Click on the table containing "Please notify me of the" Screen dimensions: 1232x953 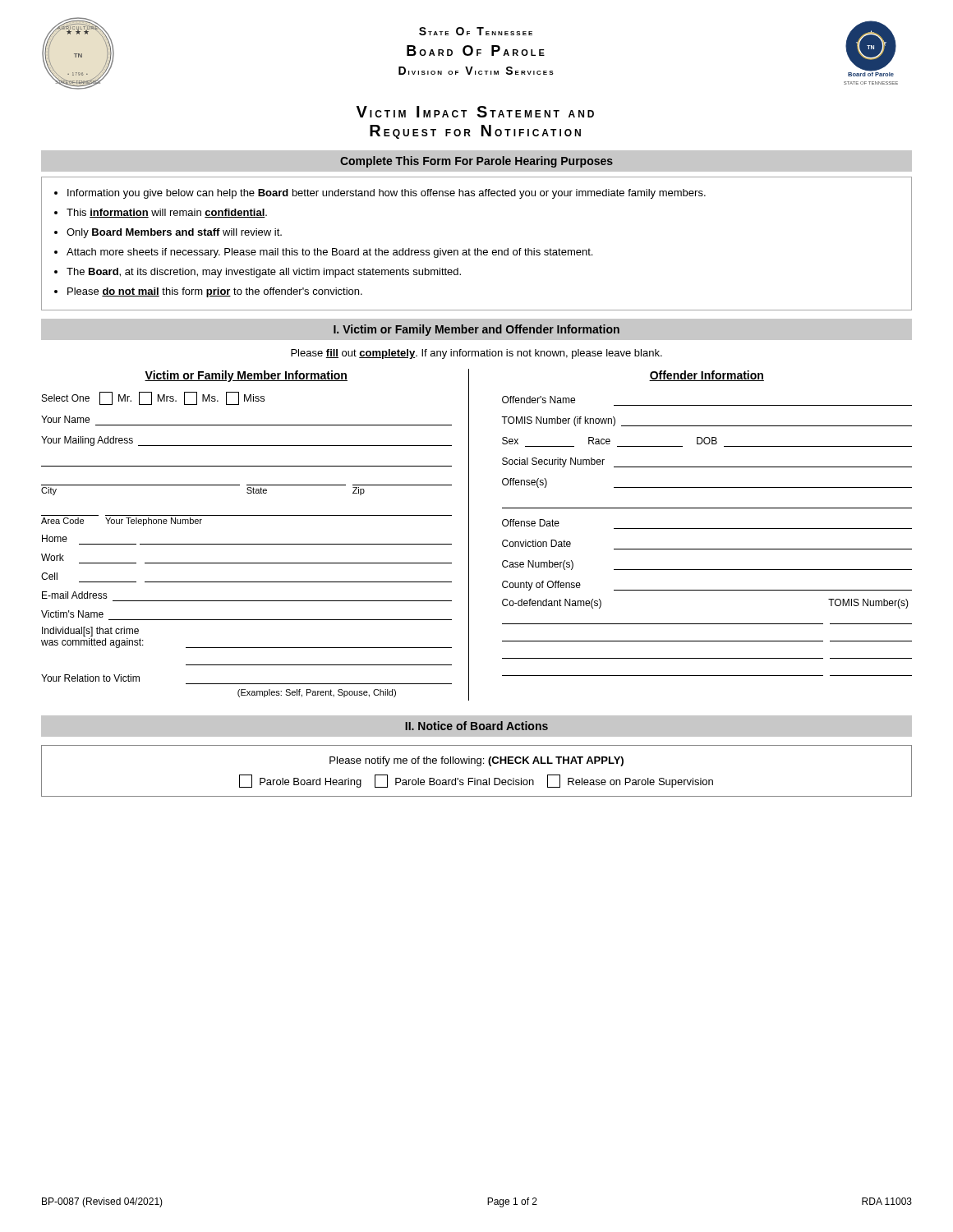point(476,771)
